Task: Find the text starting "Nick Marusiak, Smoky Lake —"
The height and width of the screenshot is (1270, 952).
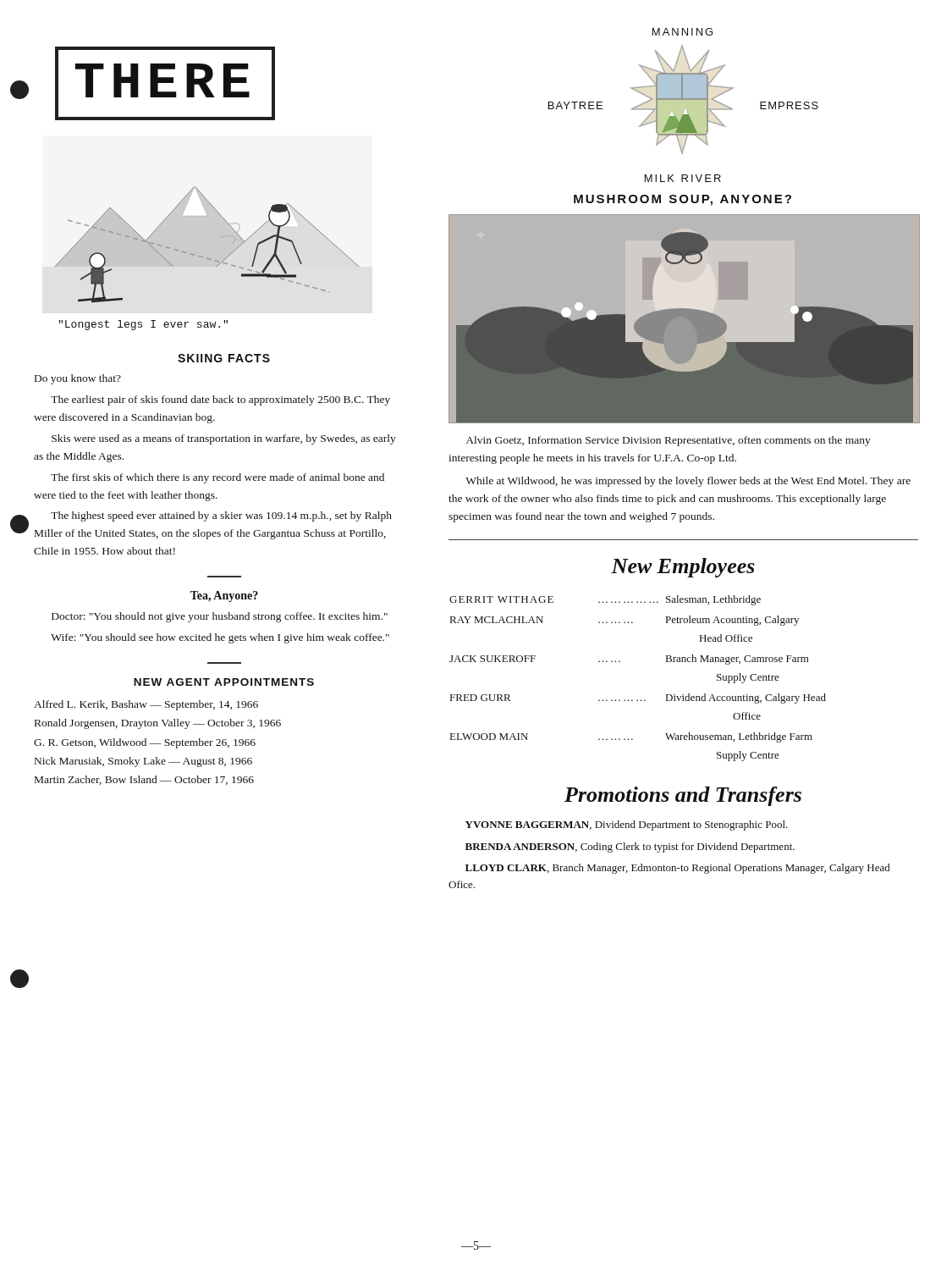Action: point(143,761)
